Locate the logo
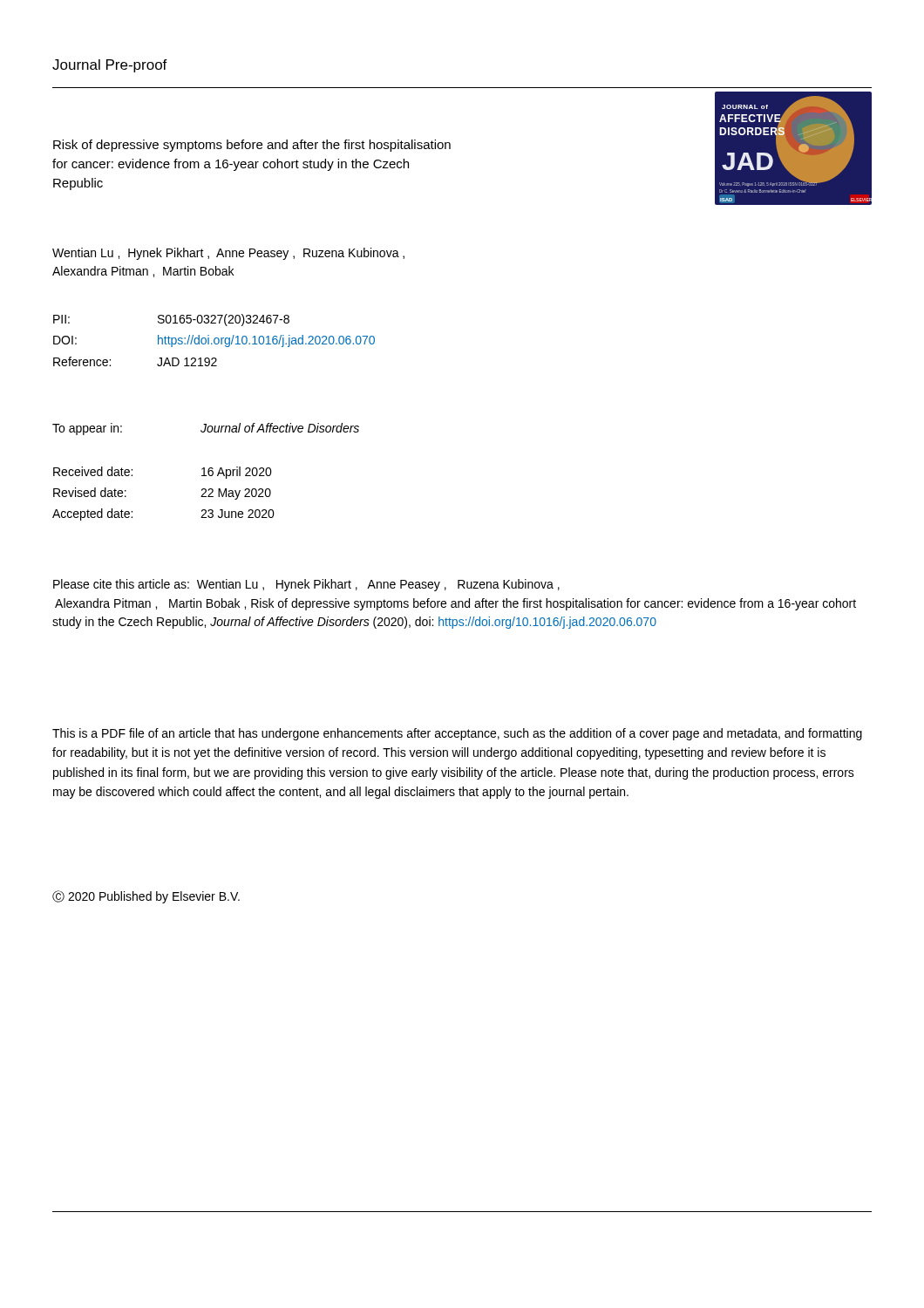Viewport: 924px width, 1308px height. (x=793, y=150)
